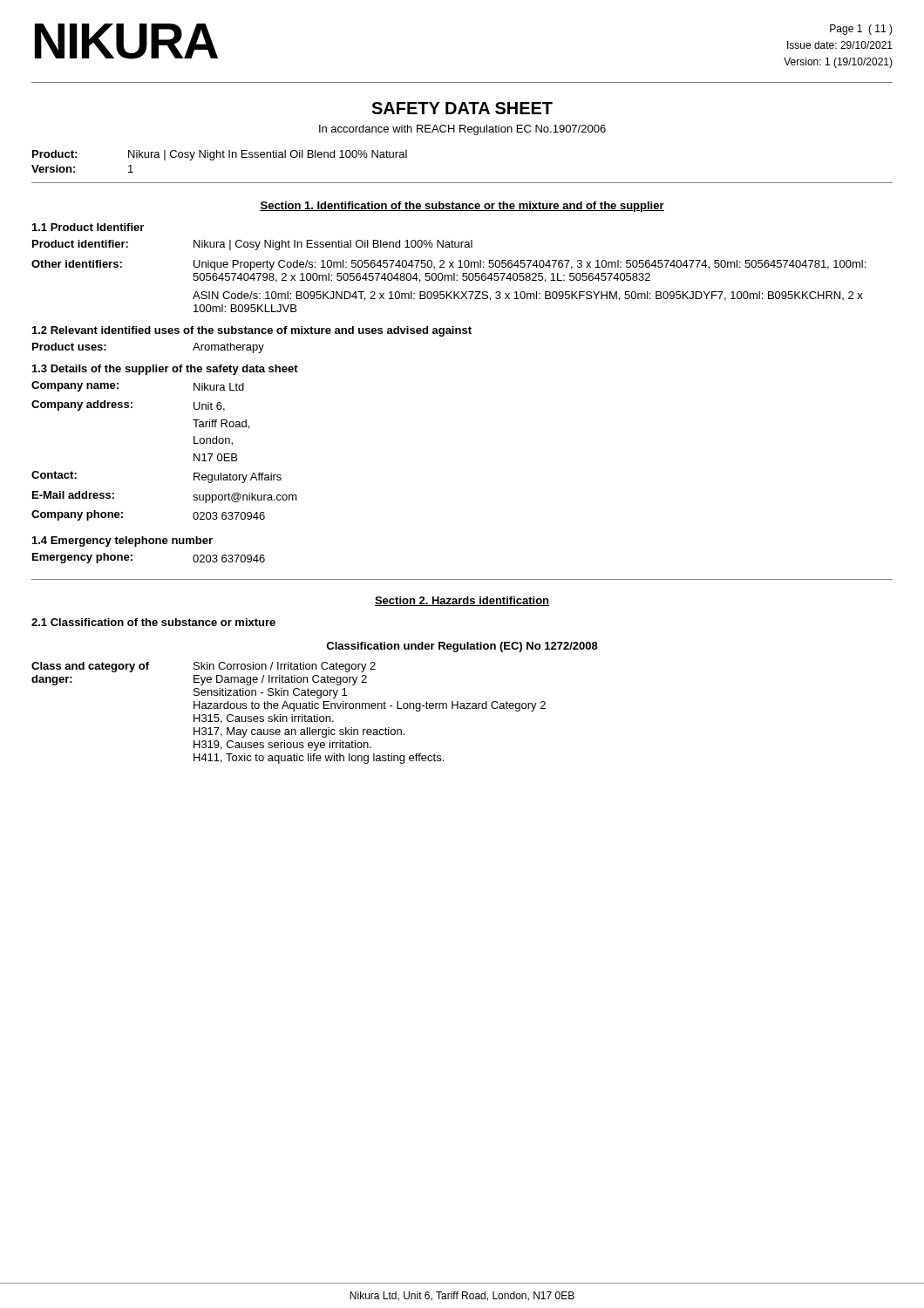Click on the text block starting "1 Product Identifier"

(x=88, y=227)
